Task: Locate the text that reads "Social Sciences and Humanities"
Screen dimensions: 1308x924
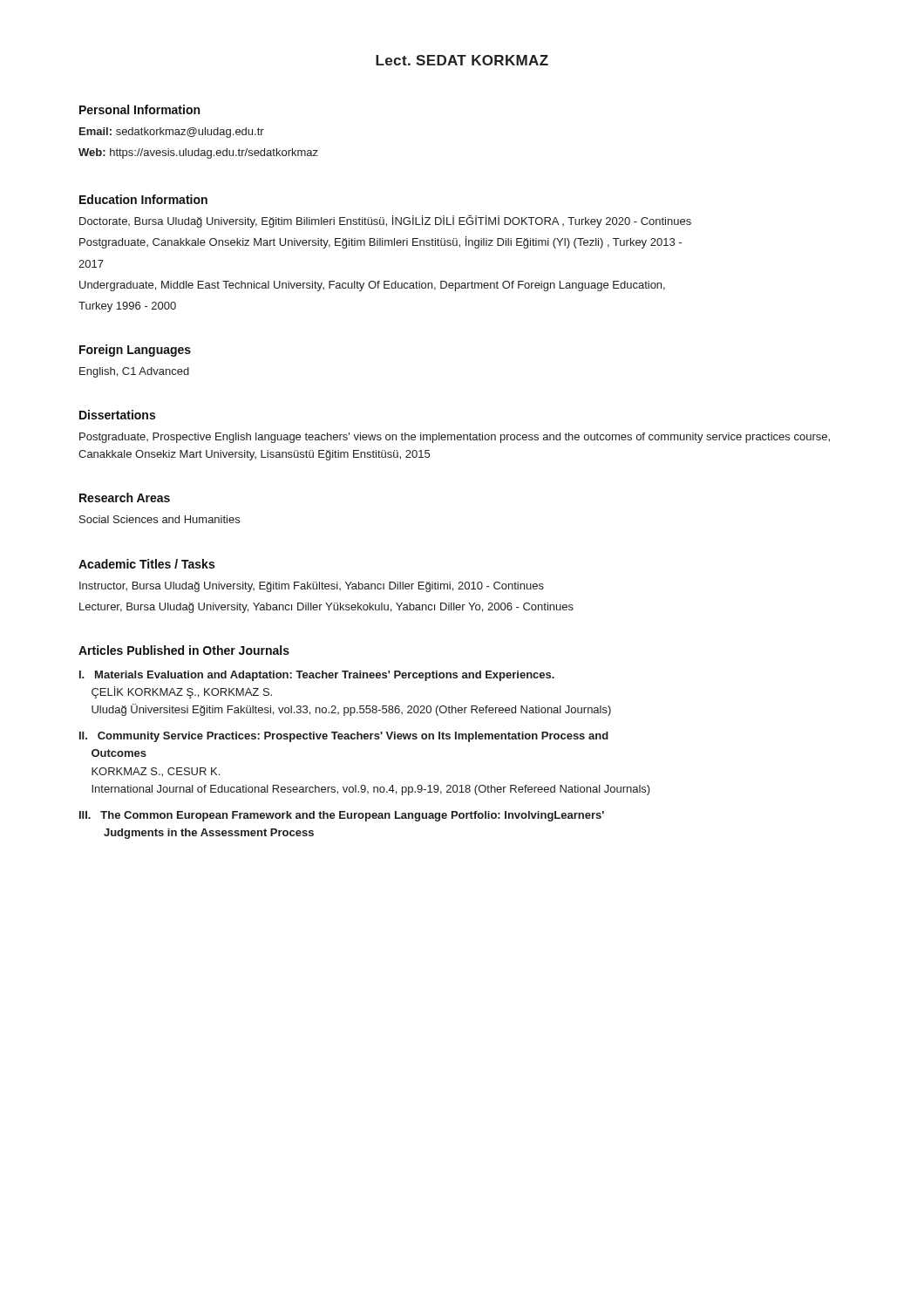Action: point(160,519)
